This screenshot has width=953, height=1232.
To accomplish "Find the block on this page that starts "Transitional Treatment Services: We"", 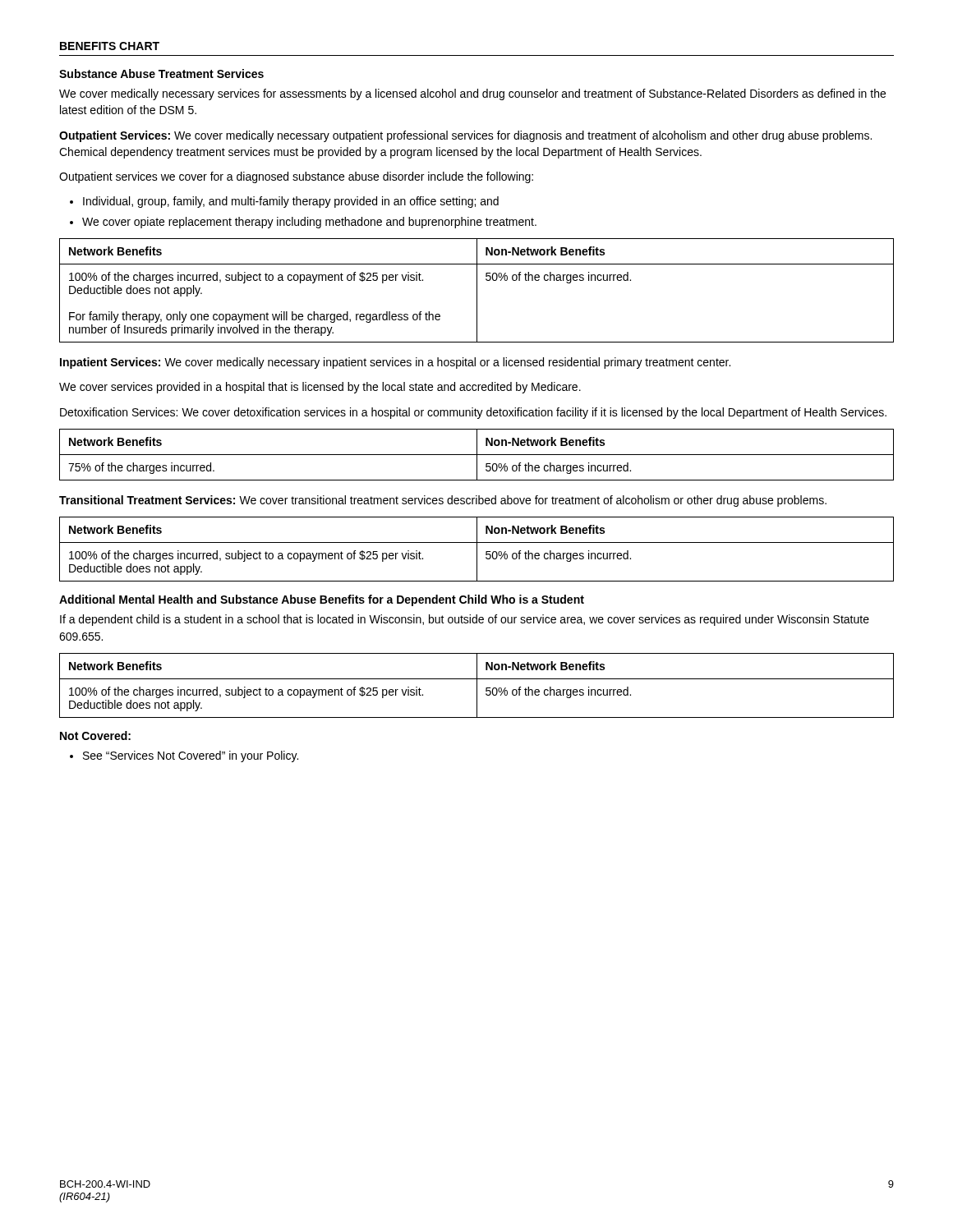I will pyautogui.click(x=476, y=500).
